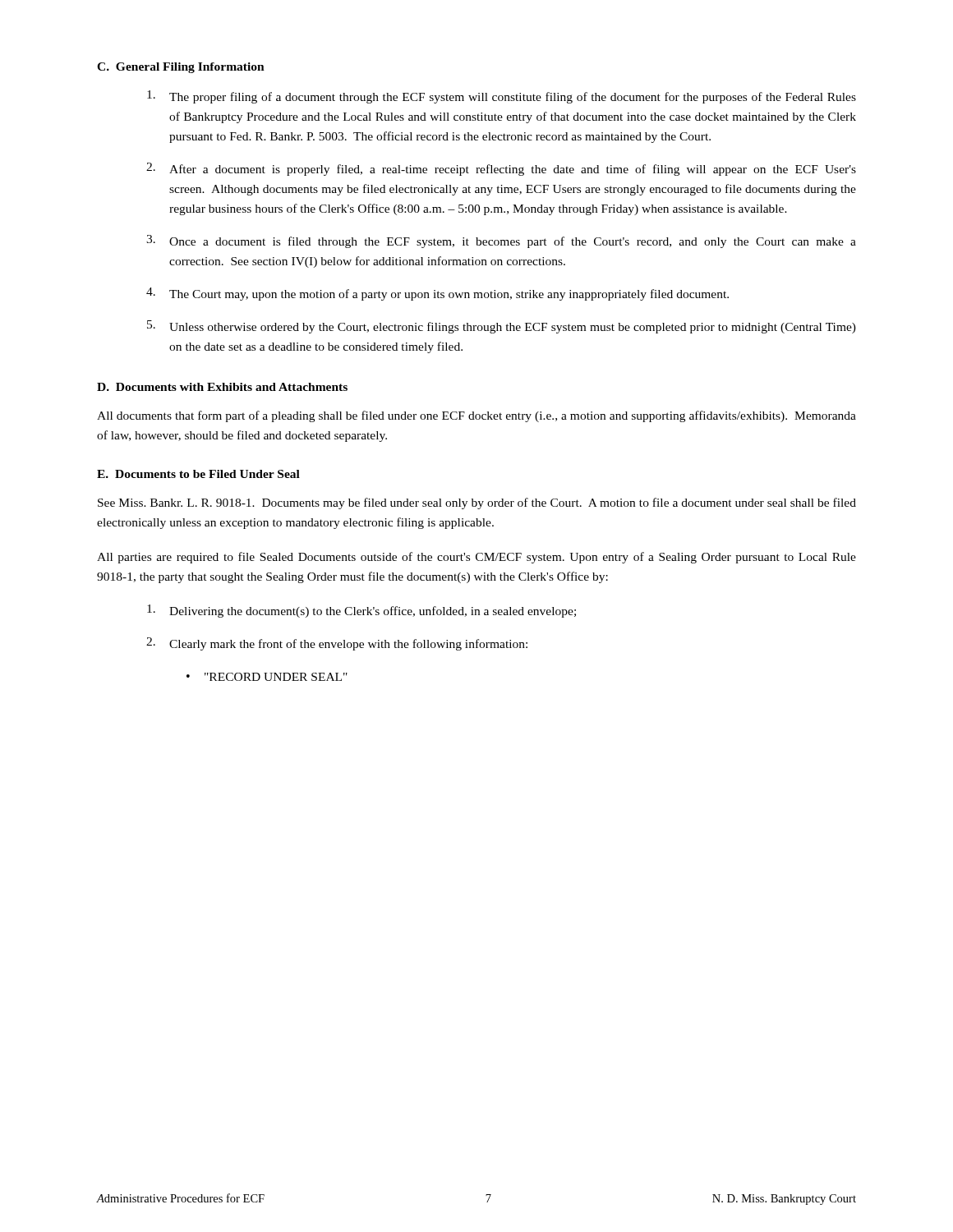
Task: Click on the text starting "• "RECORD UNDER"
Action: click(267, 677)
